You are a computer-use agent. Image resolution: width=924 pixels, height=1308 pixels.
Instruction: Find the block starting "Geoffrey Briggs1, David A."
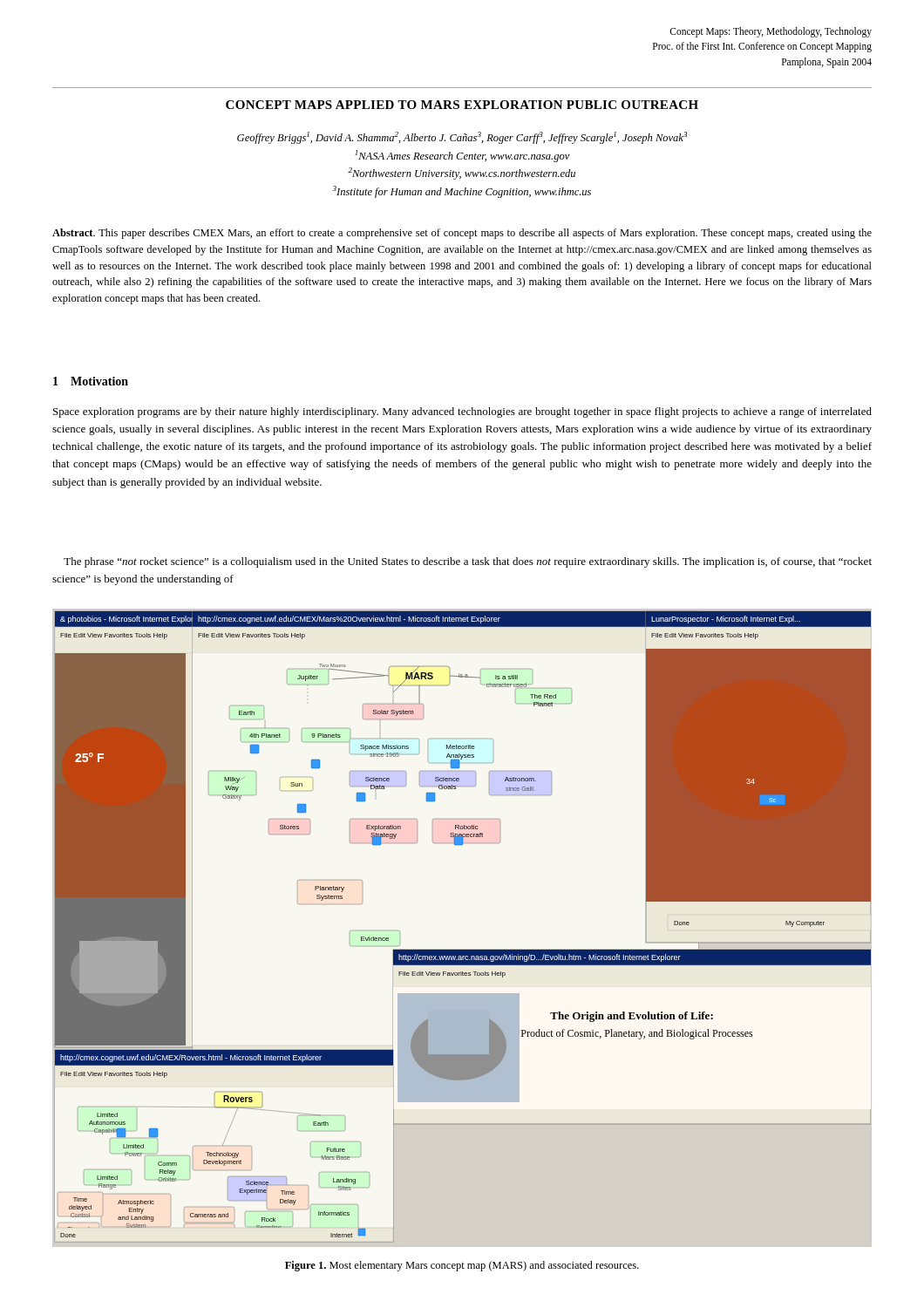point(462,165)
